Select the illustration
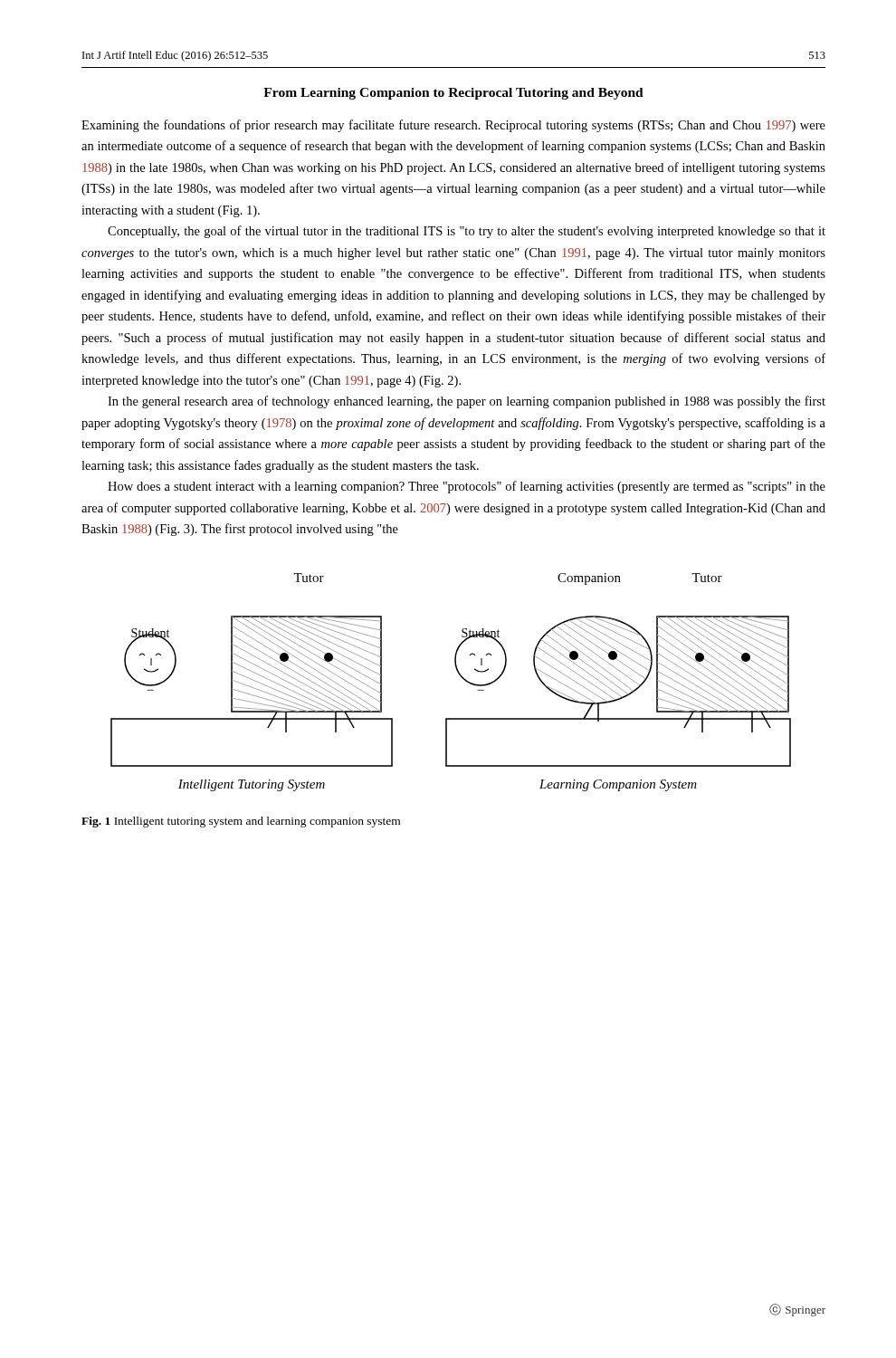Screen dimensions: 1358x896 (x=453, y=684)
